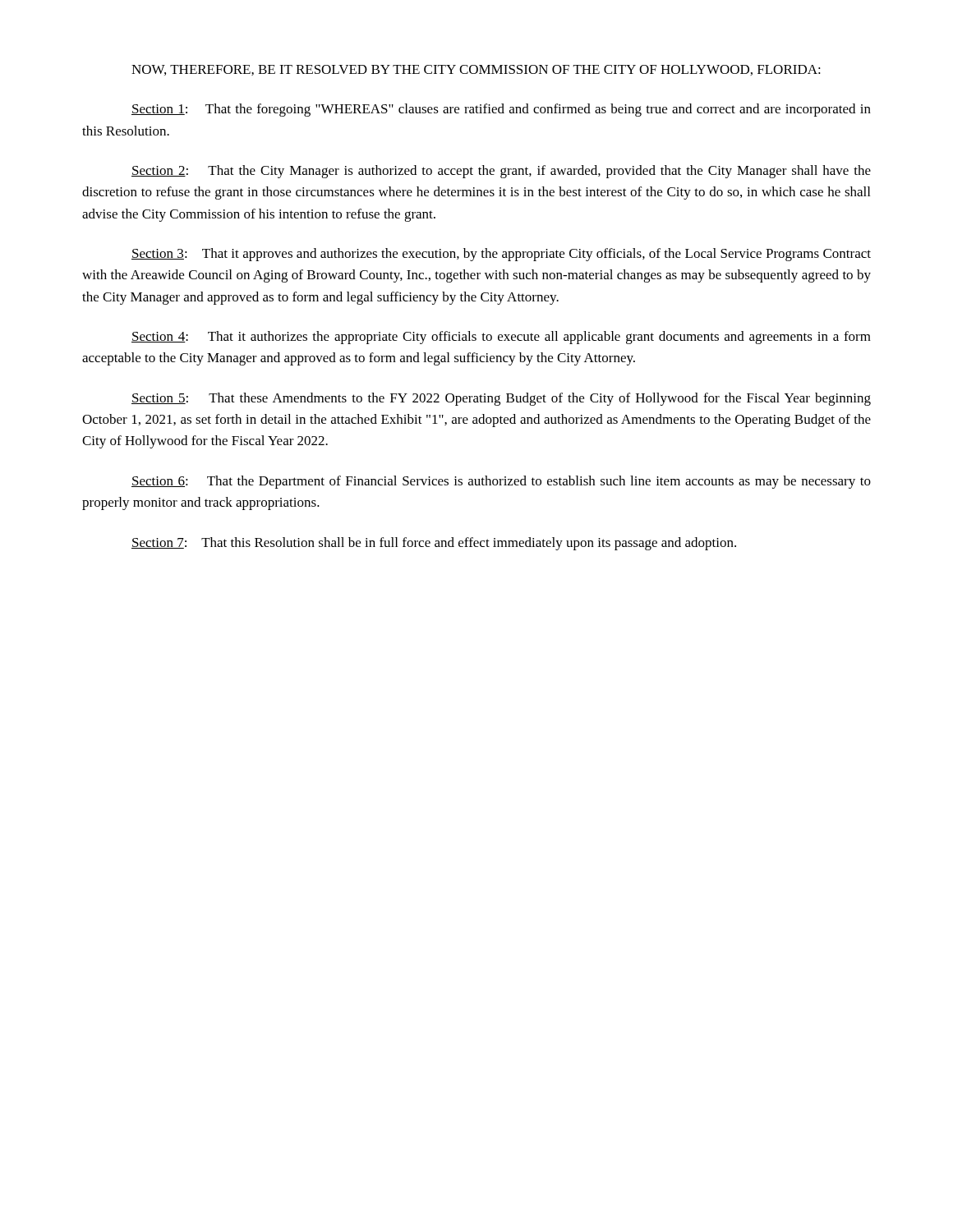Find the text block that says "Section 5: That these Amendments to the FY"
This screenshot has height=1232, width=953.
coord(476,419)
